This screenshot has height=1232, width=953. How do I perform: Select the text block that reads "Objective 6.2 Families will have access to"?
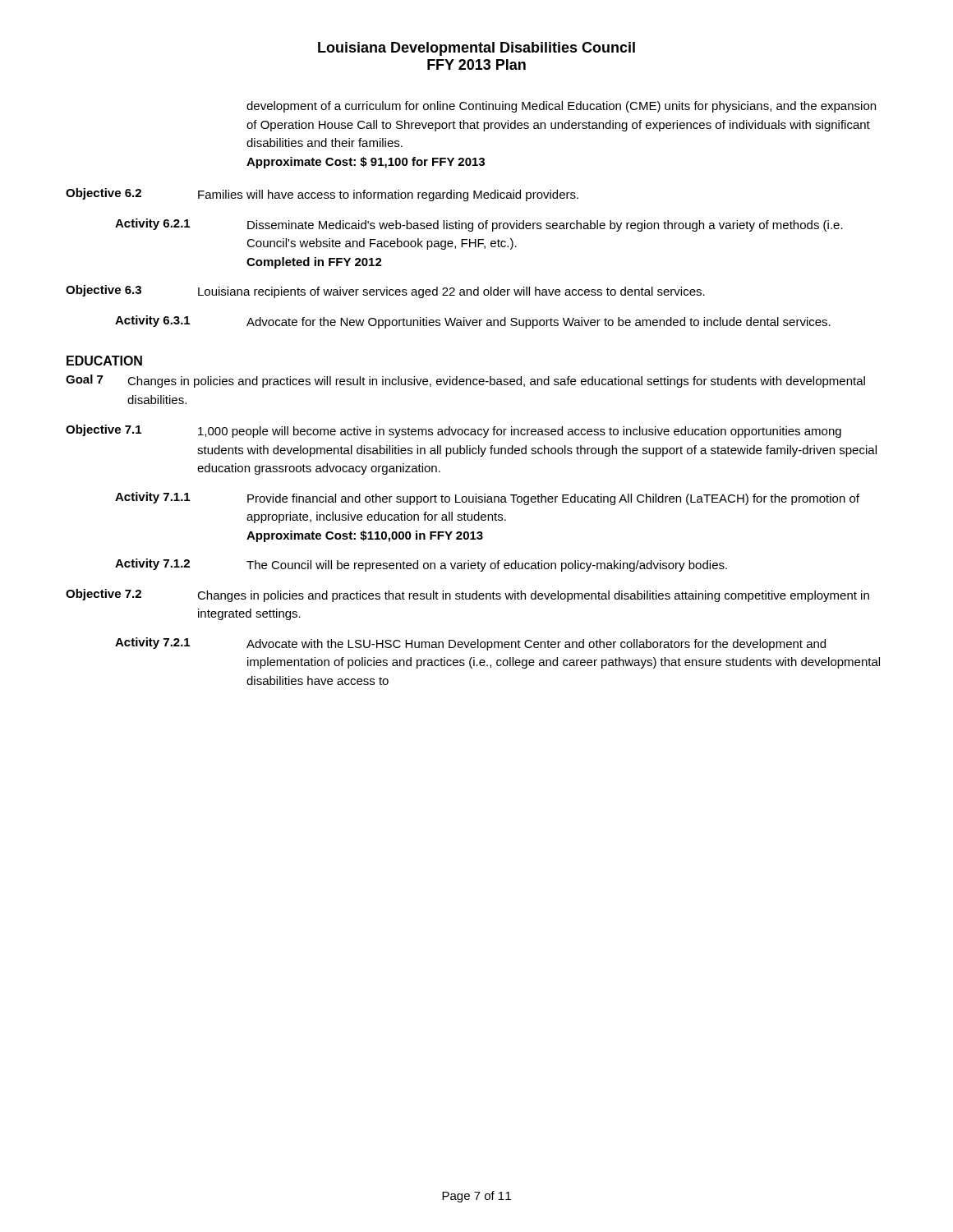pyautogui.click(x=323, y=195)
